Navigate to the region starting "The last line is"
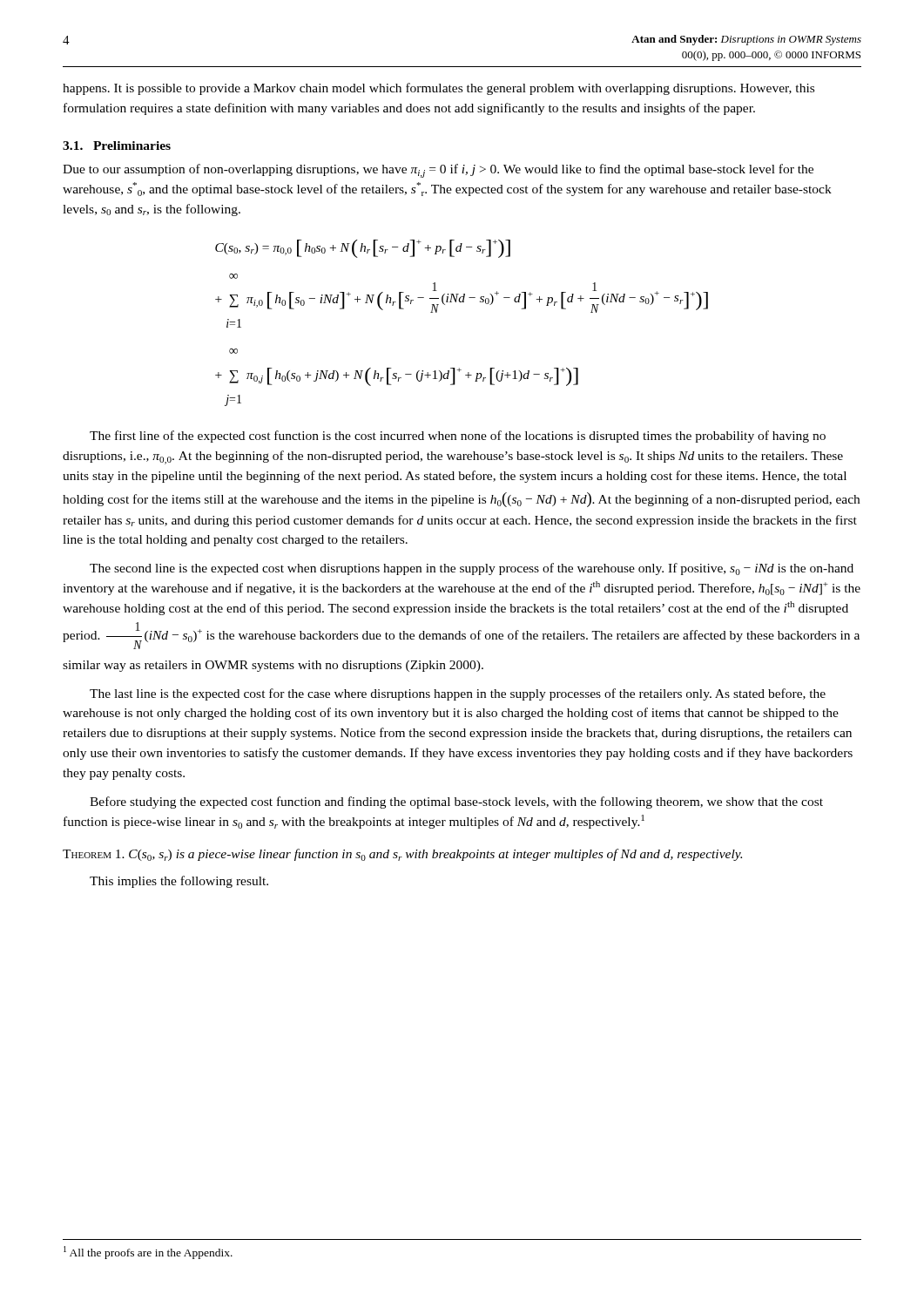Viewport: 924px width, 1307px height. click(x=458, y=733)
